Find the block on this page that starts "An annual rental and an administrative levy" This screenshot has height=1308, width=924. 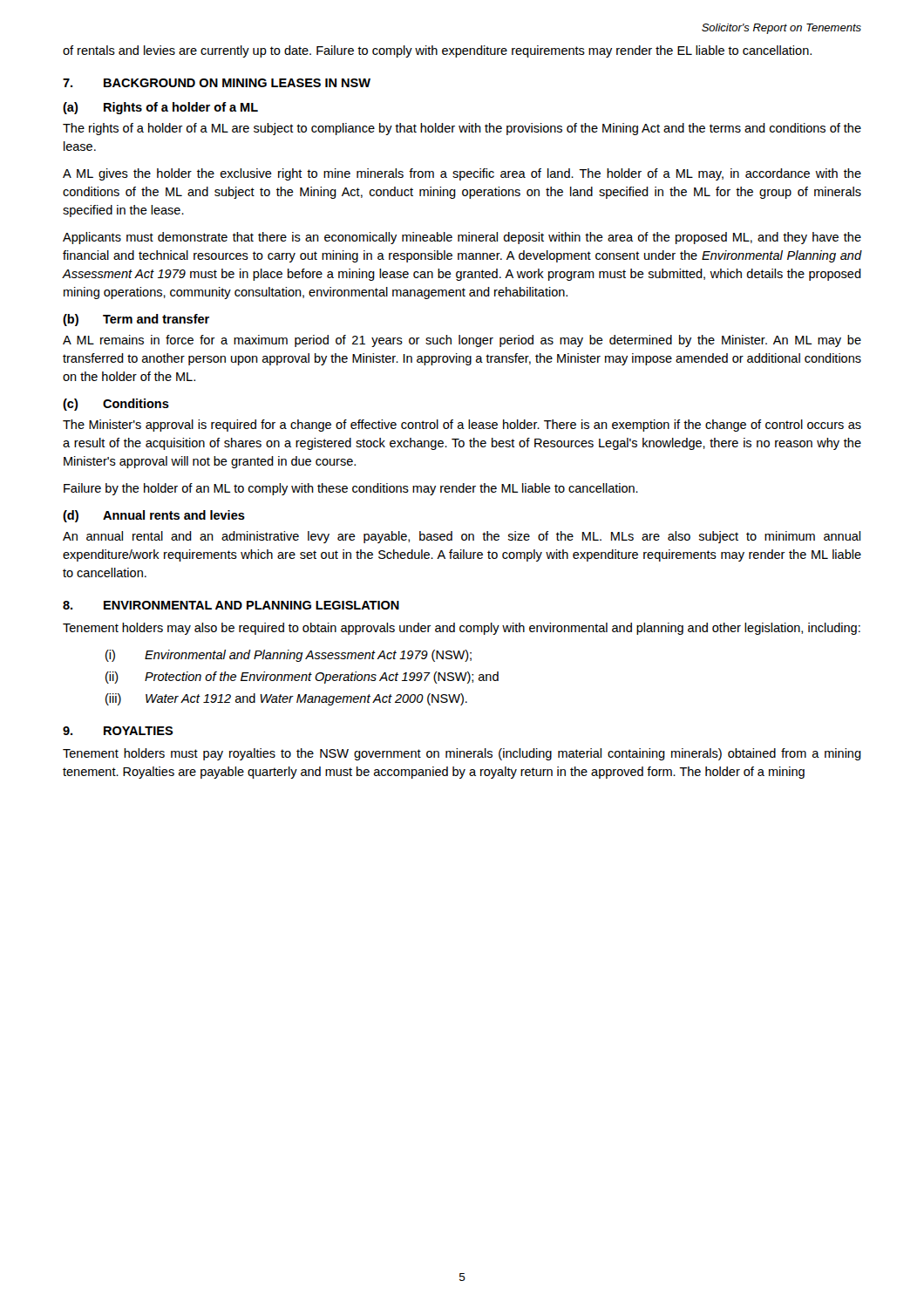tap(462, 555)
